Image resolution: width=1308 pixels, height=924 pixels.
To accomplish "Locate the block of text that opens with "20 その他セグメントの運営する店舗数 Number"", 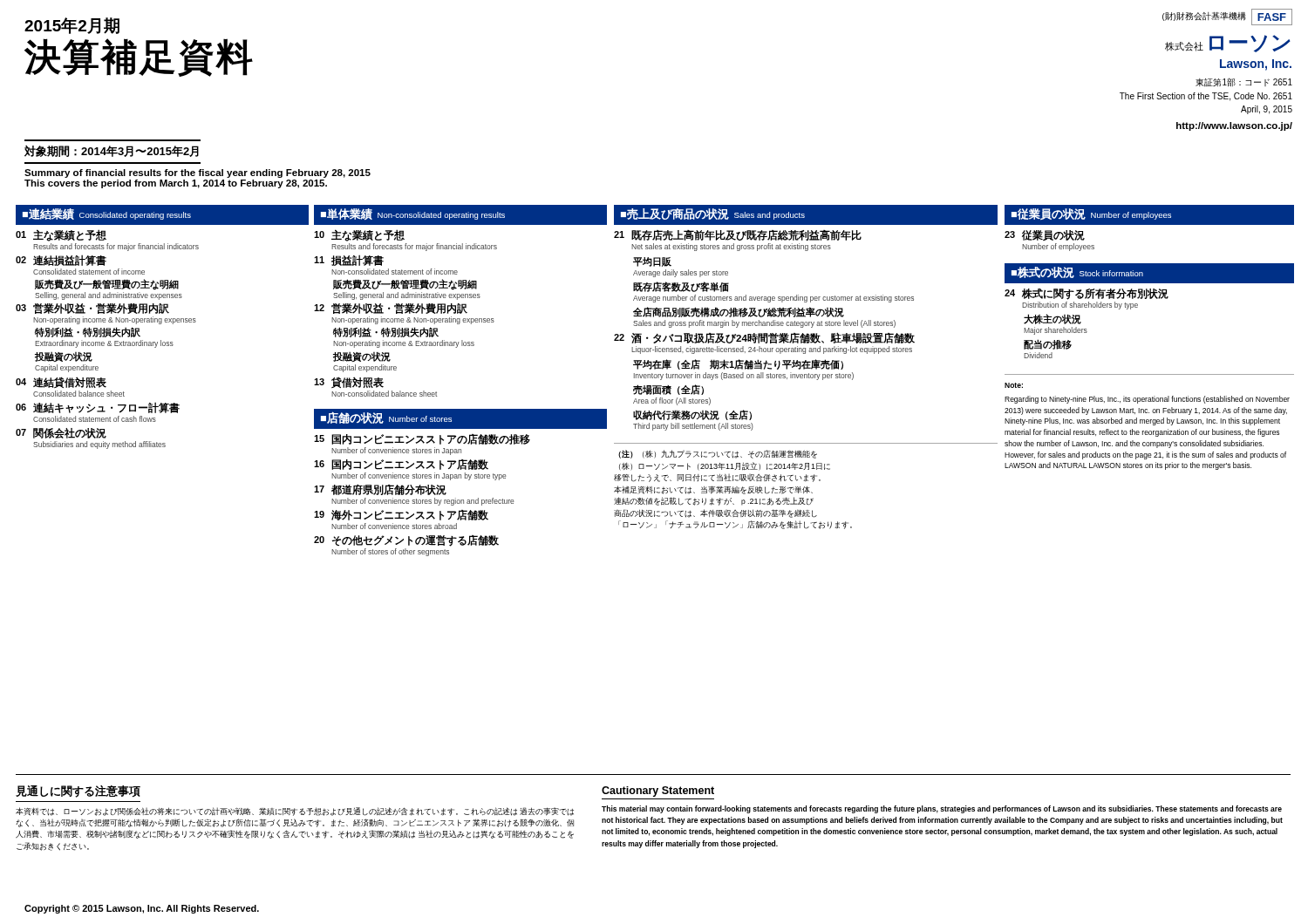I will [406, 545].
